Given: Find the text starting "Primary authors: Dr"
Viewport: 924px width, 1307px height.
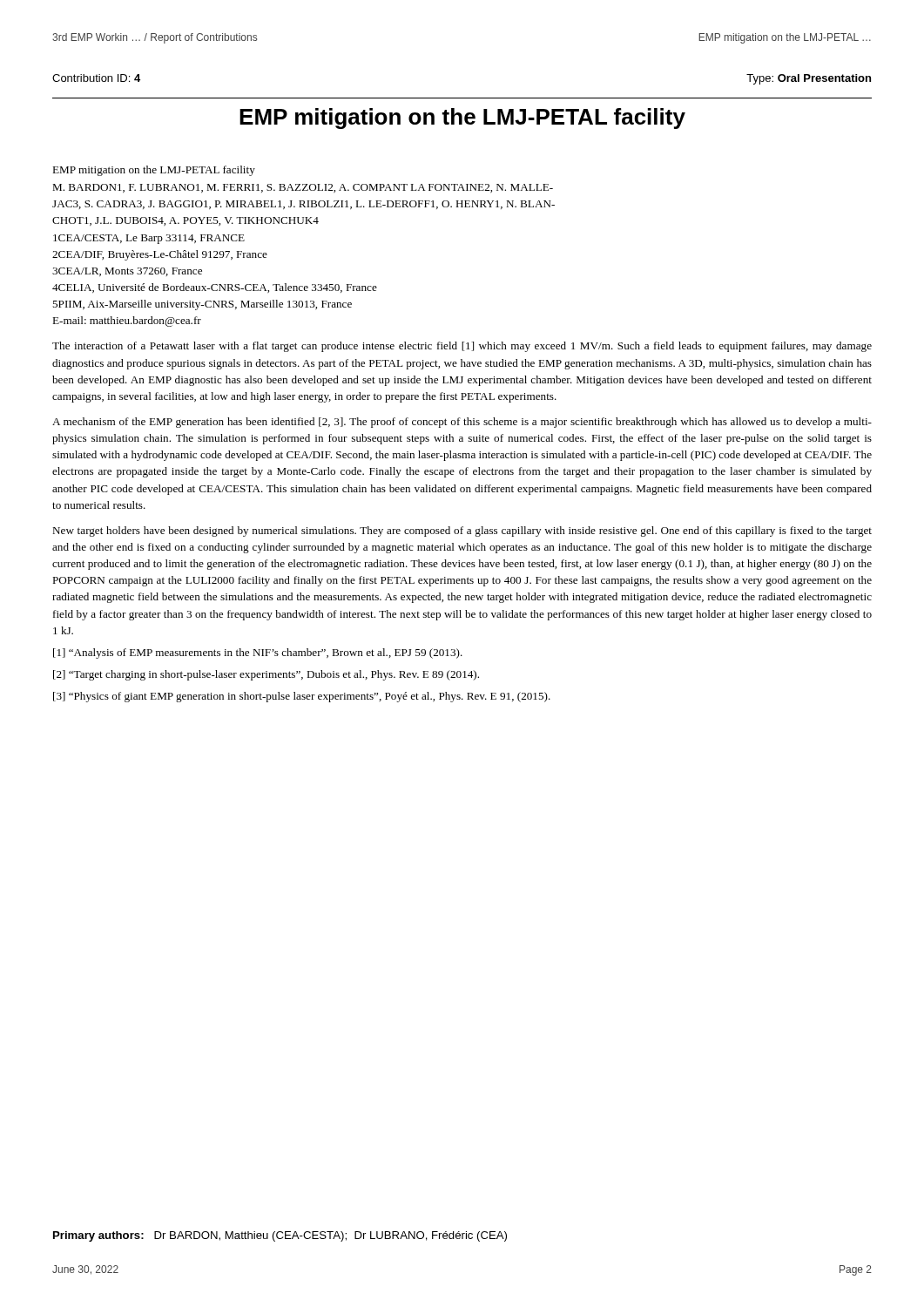Looking at the screenshot, I should pyautogui.click(x=280, y=1235).
